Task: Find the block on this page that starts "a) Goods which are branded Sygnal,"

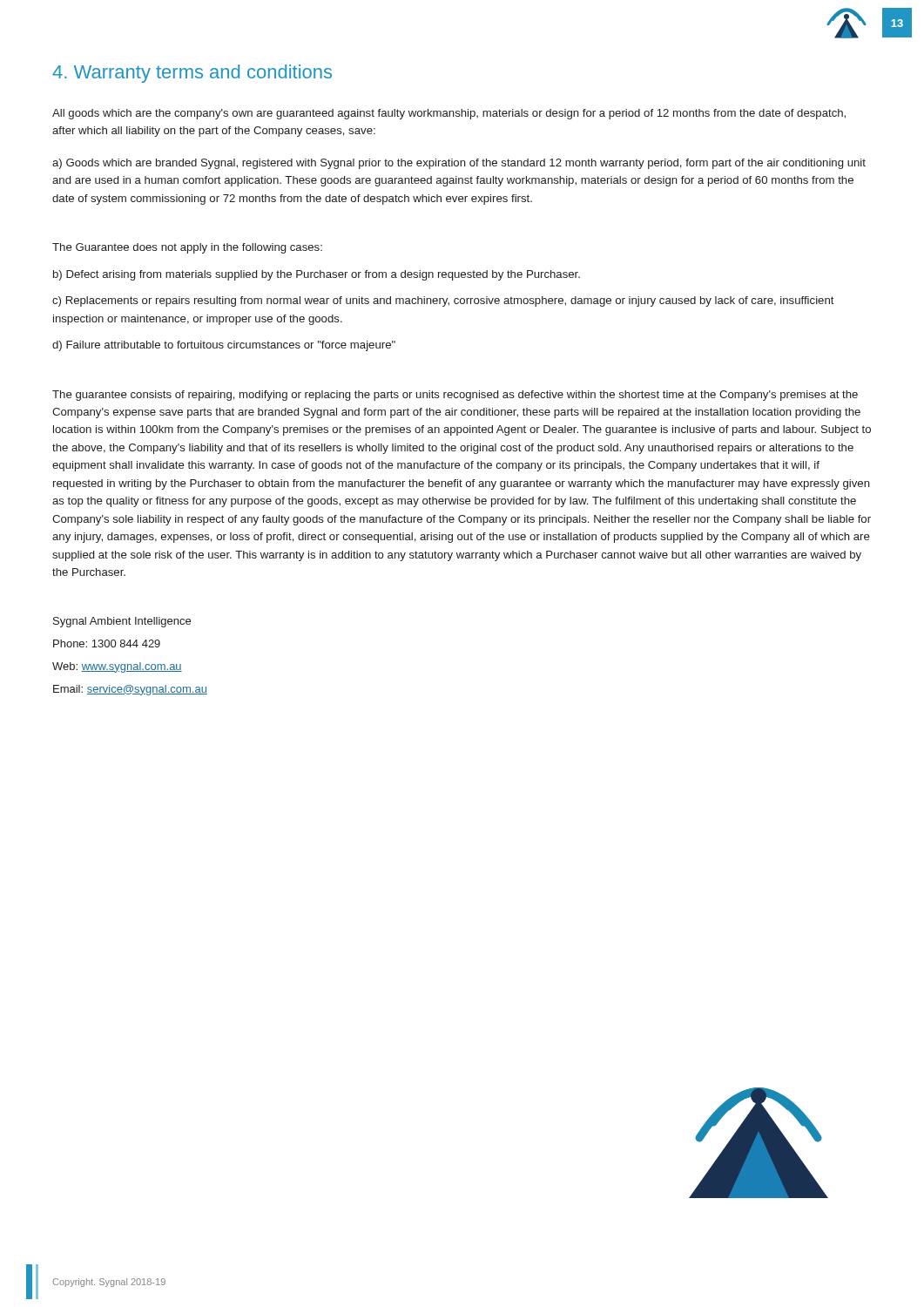Action: (459, 180)
